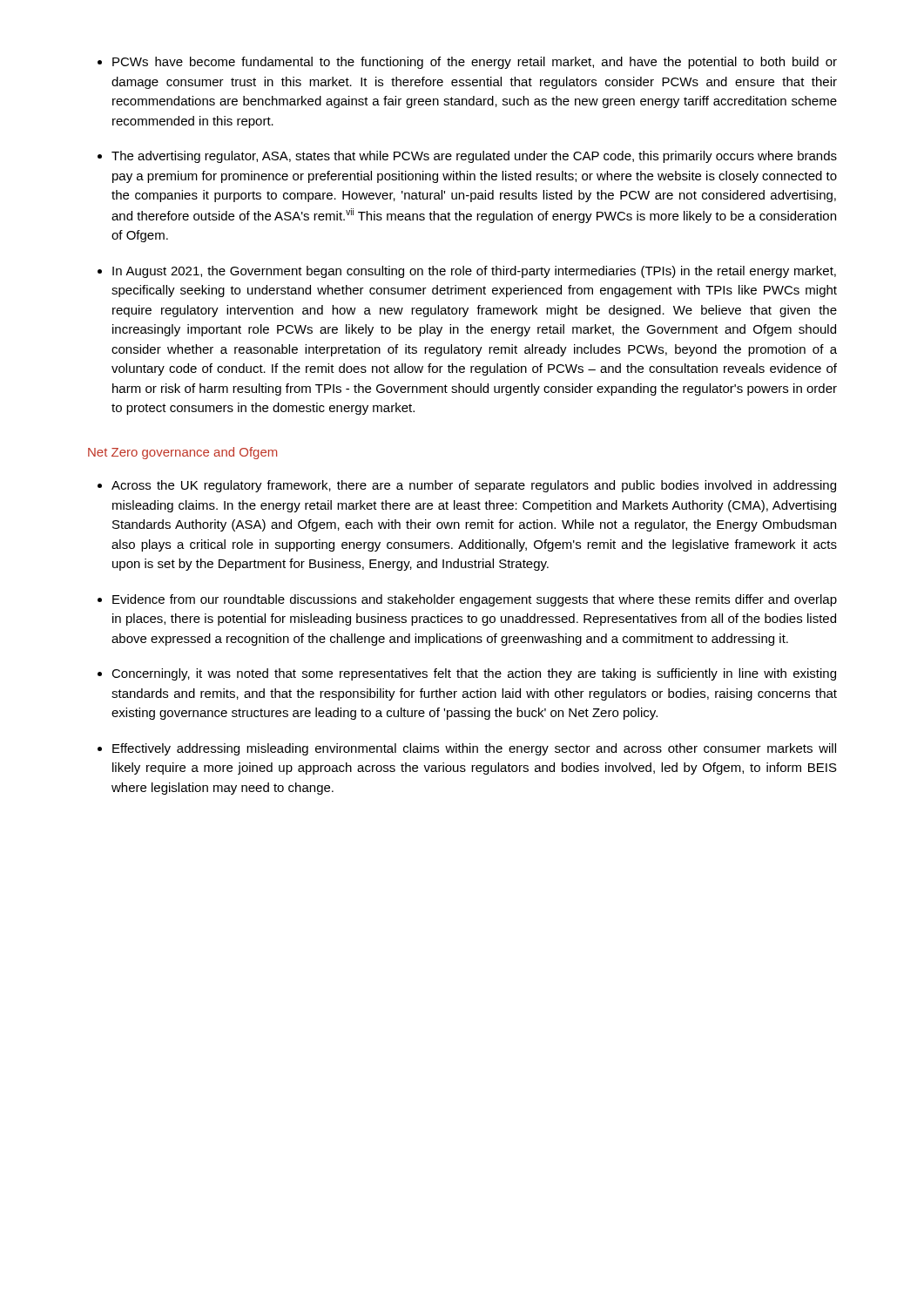Select the list item that reads "In August 2021, the Government began consulting on"
The width and height of the screenshot is (924, 1307).
click(x=462, y=339)
